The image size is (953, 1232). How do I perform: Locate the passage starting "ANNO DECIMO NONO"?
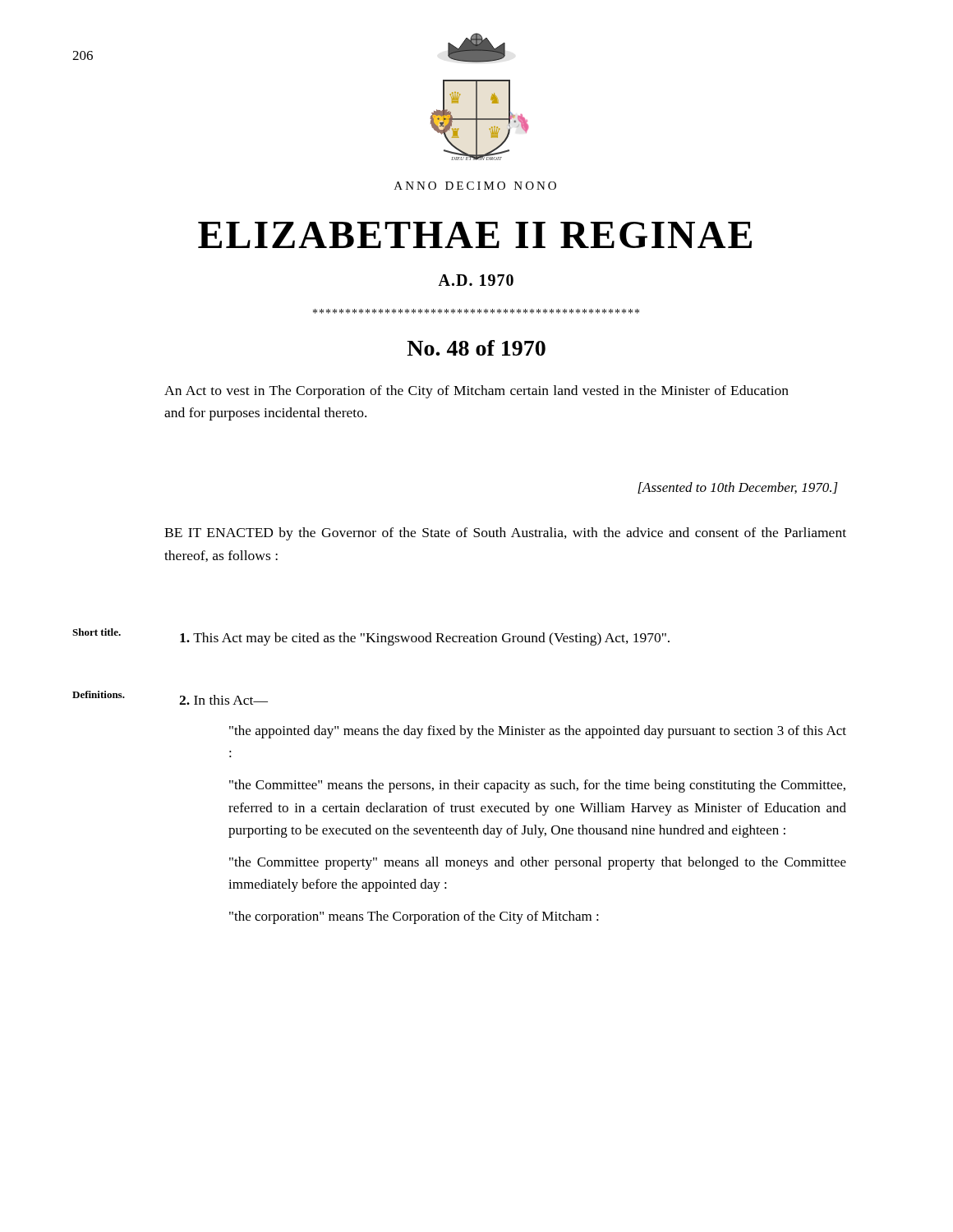[476, 186]
